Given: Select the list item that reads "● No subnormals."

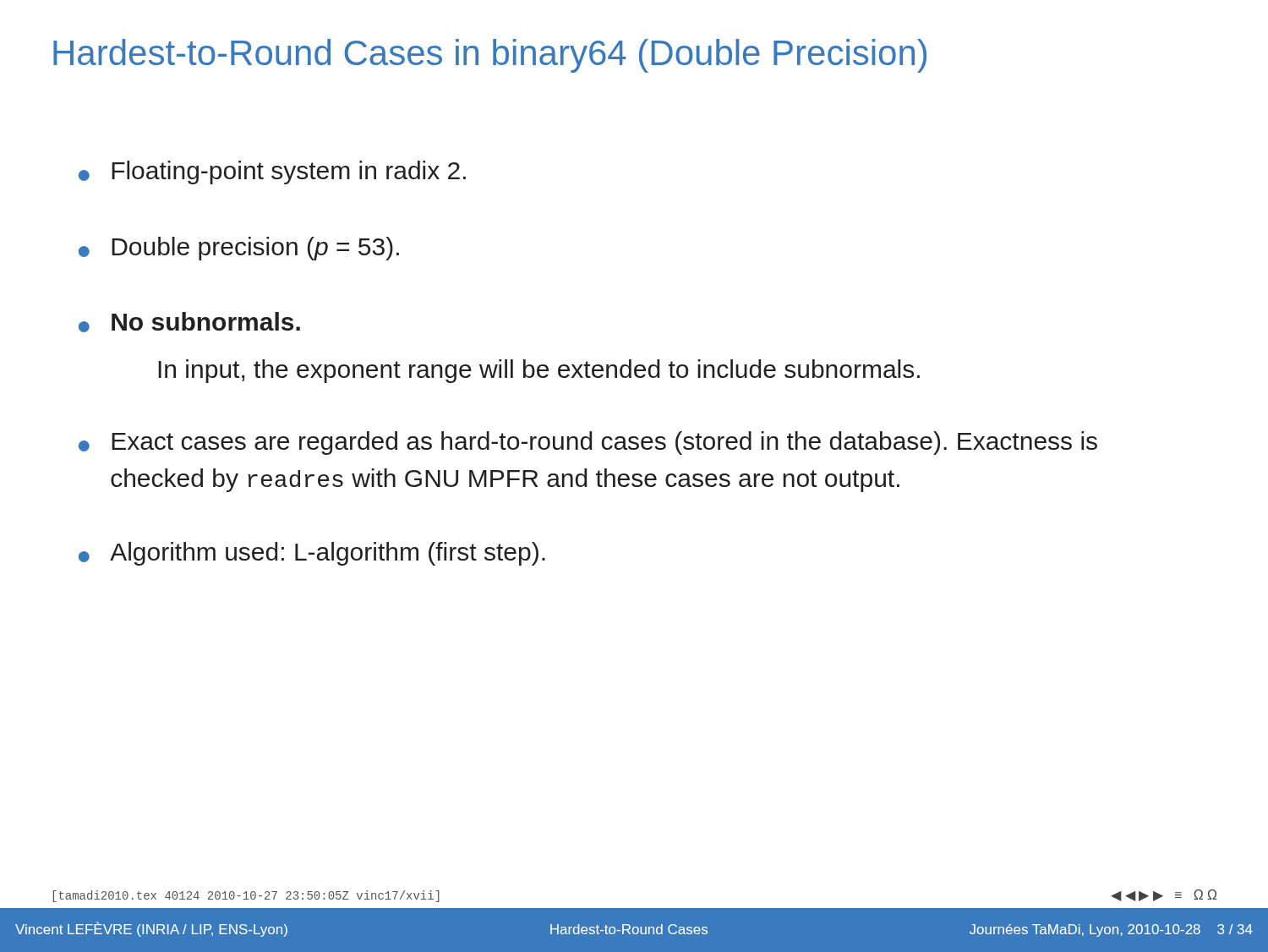Looking at the screenshot, I should pos(189,322).
